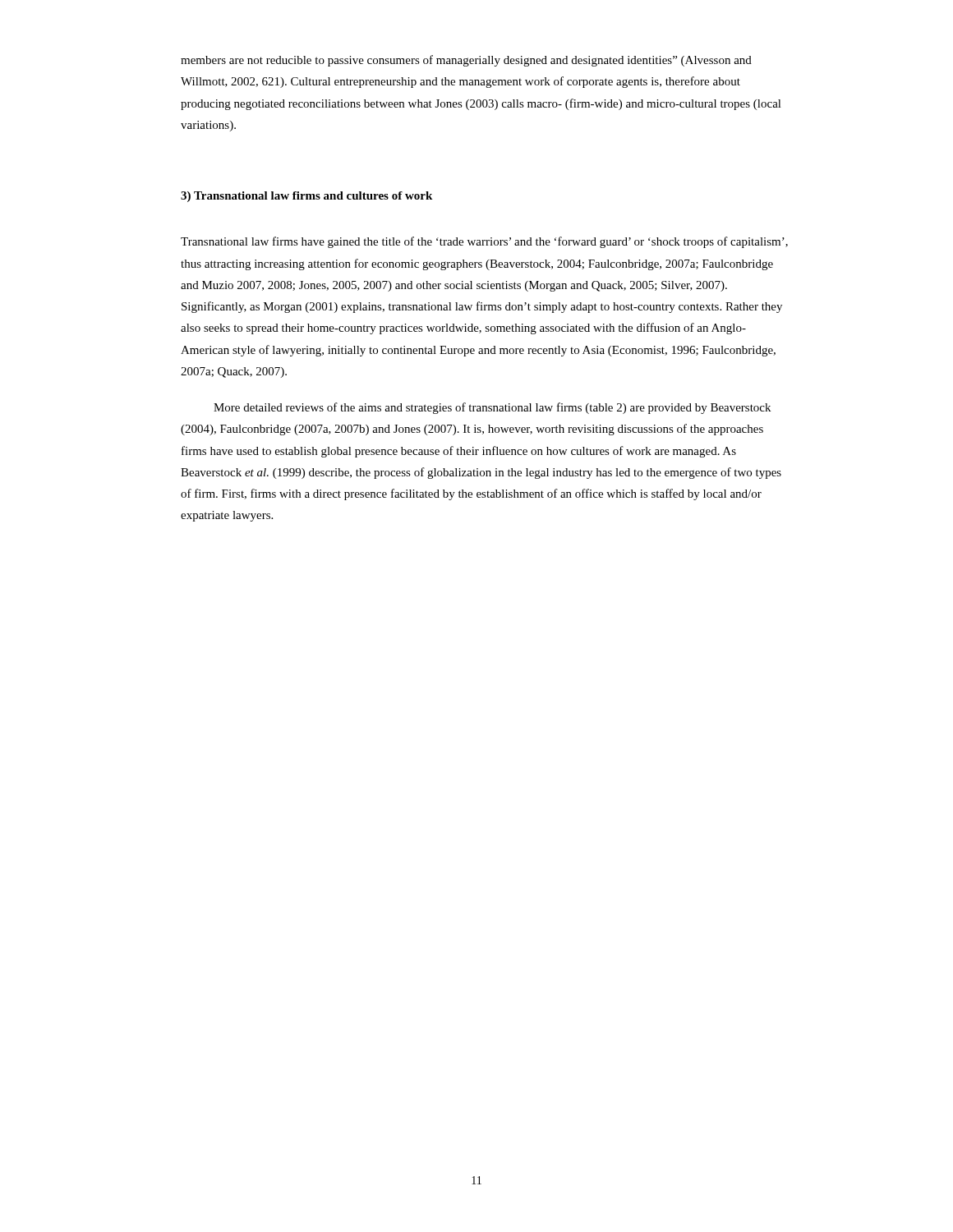
Task: Point to the block beginning "Transnational law firms have gained the title of"
Action: (485, 306)
